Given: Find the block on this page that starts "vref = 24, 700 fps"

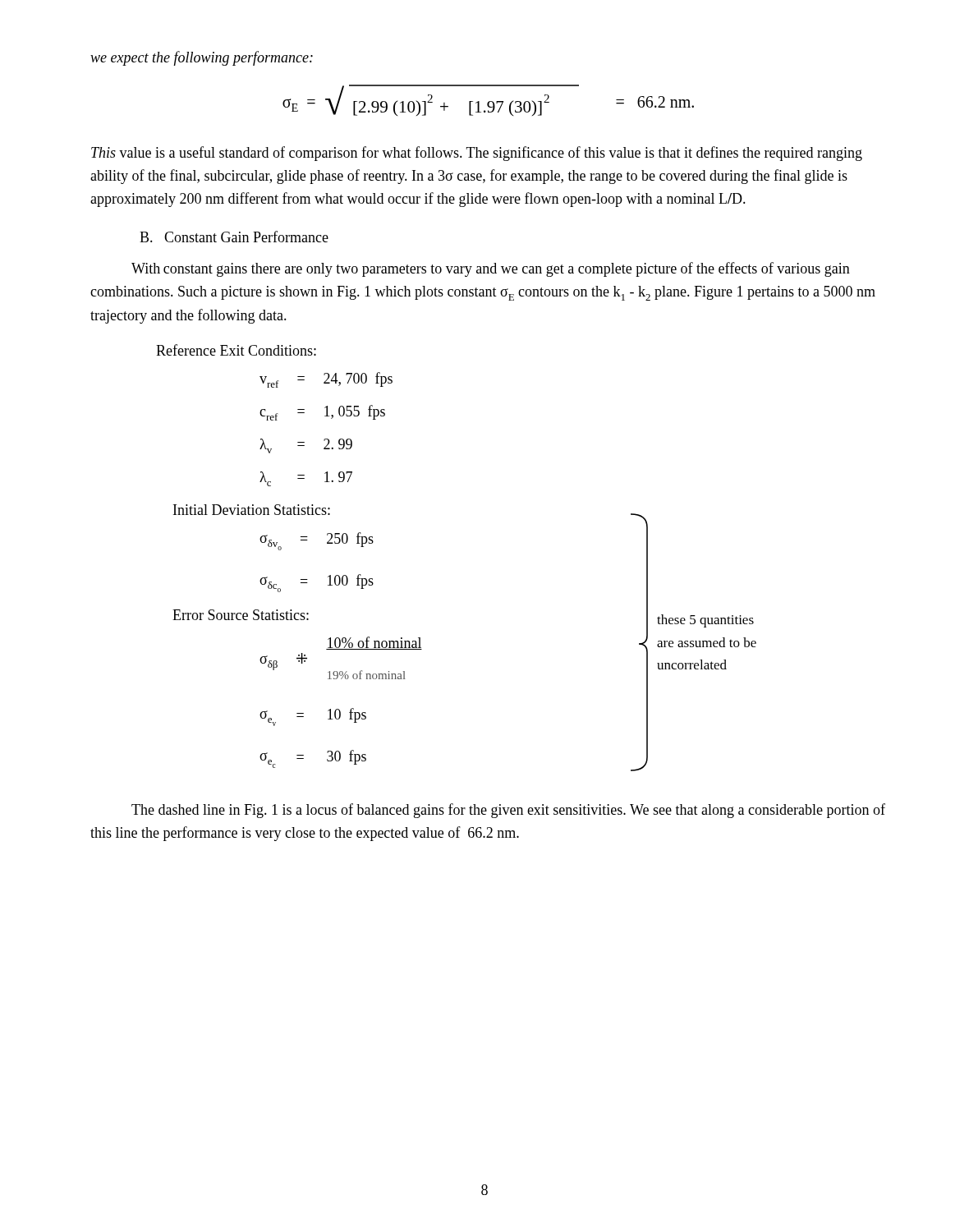Looking at the screenshot, I should coord(326,428).
